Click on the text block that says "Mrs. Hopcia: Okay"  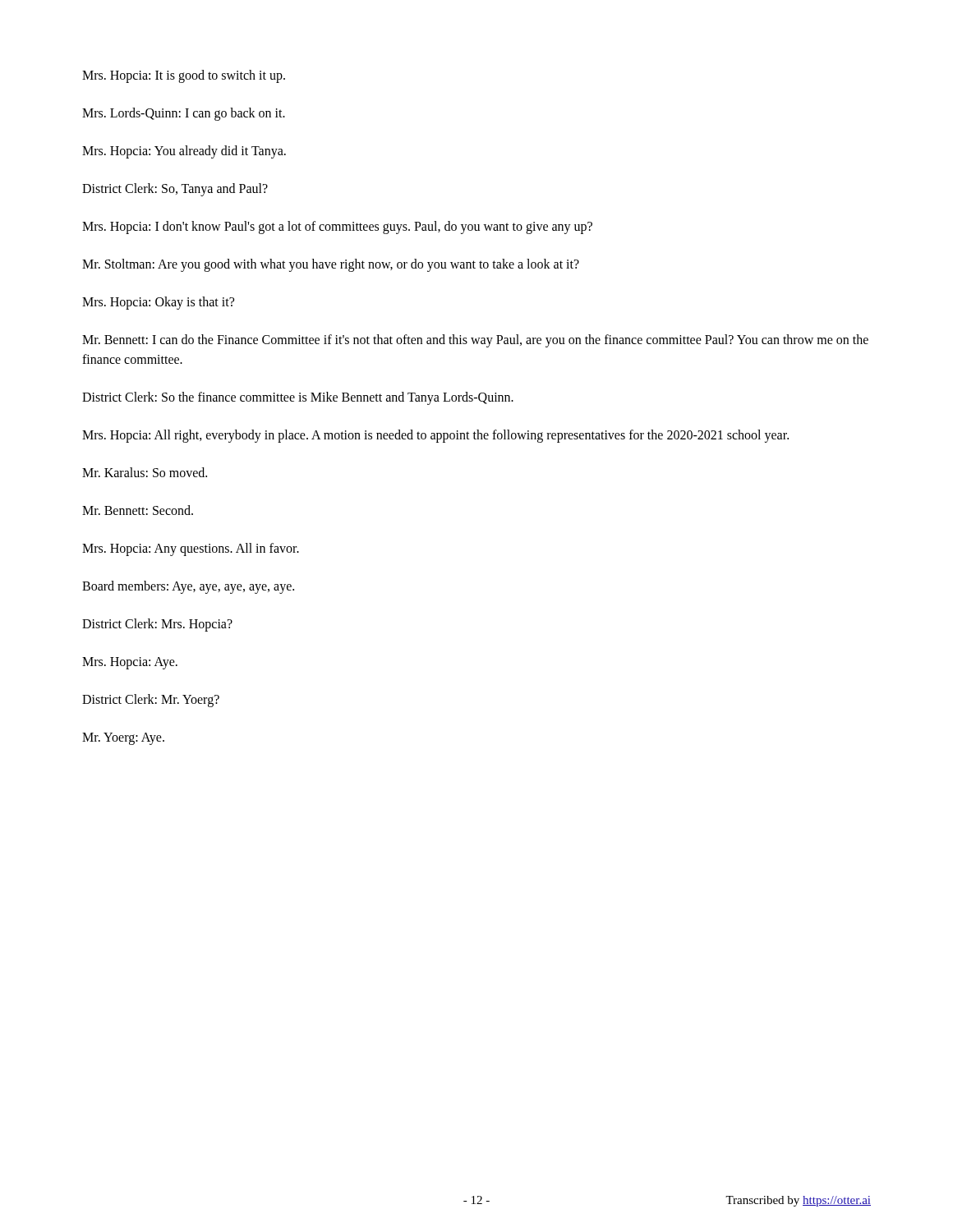tap(158, 302)
